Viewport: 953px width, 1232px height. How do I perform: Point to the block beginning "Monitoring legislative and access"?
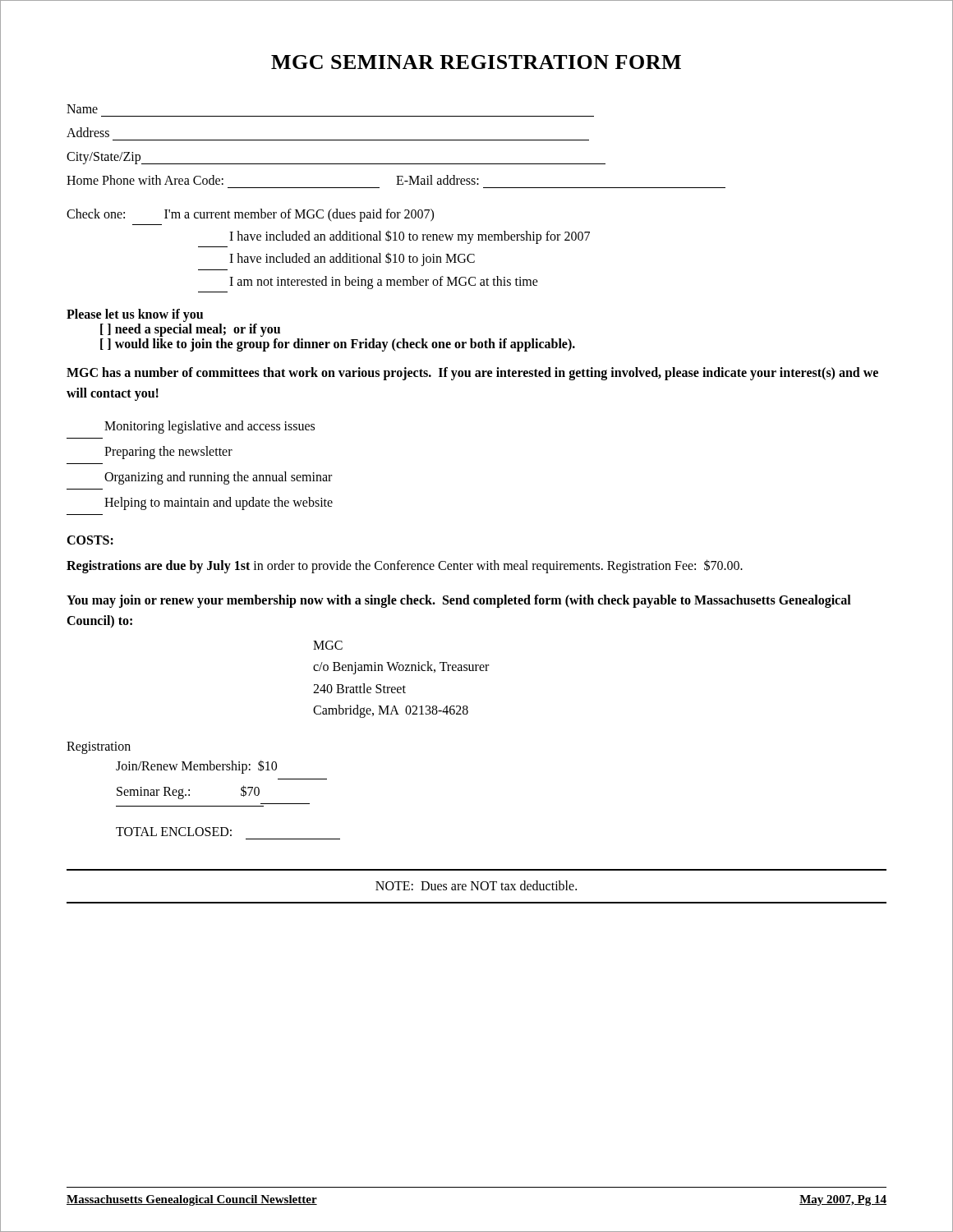point(191,429)
